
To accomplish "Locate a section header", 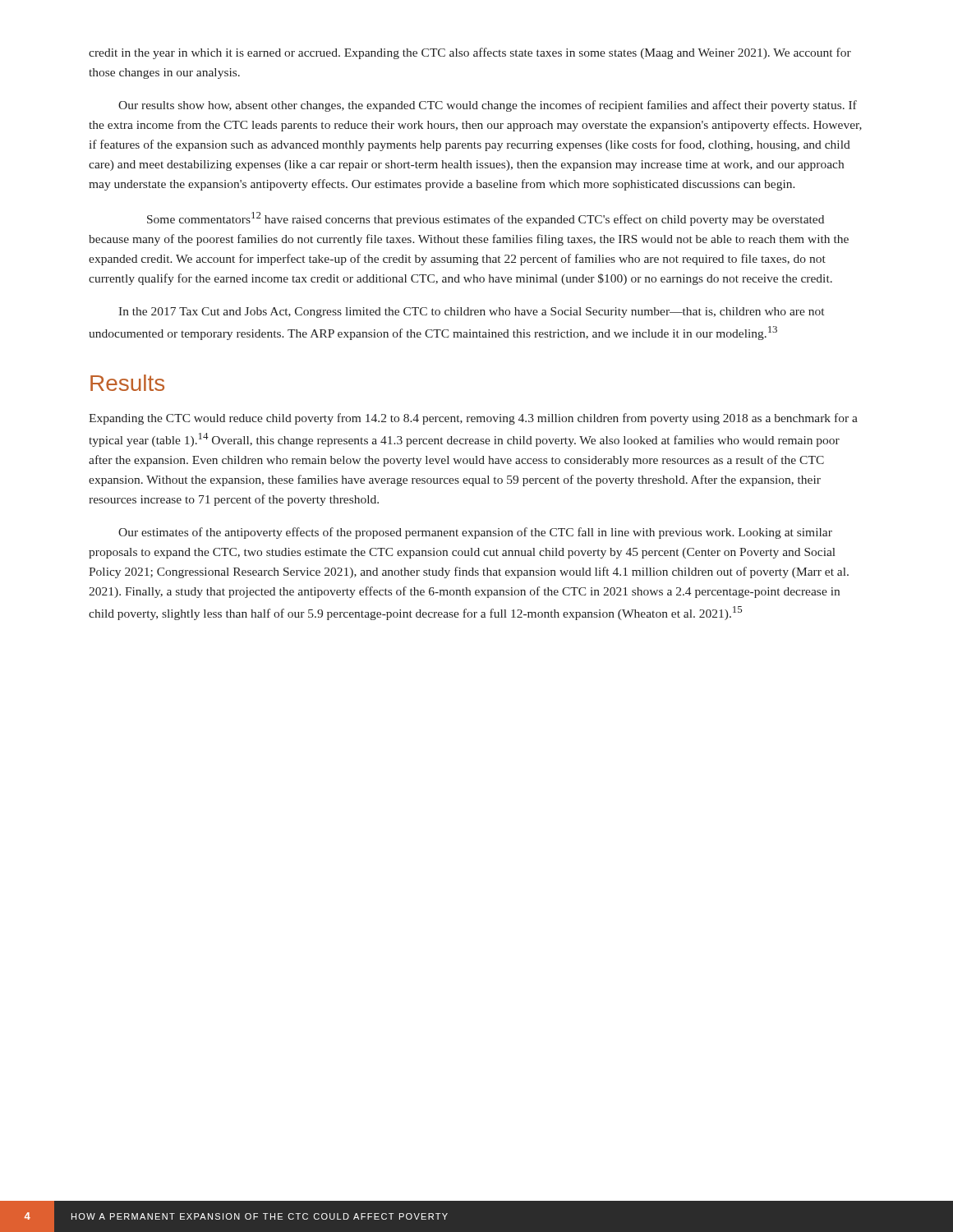I will (x=127, y=383).
